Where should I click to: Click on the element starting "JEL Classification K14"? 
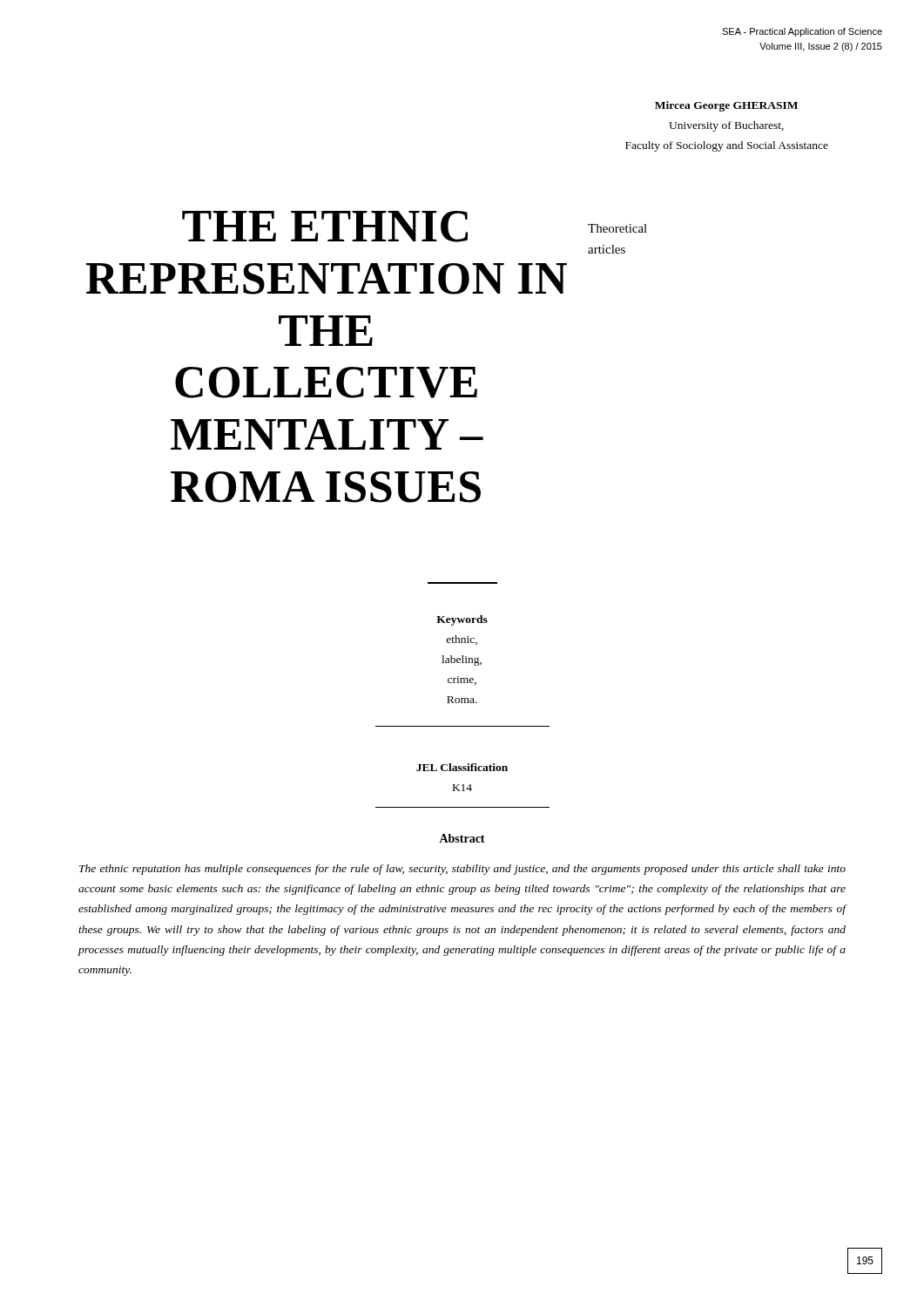(462, 783)
